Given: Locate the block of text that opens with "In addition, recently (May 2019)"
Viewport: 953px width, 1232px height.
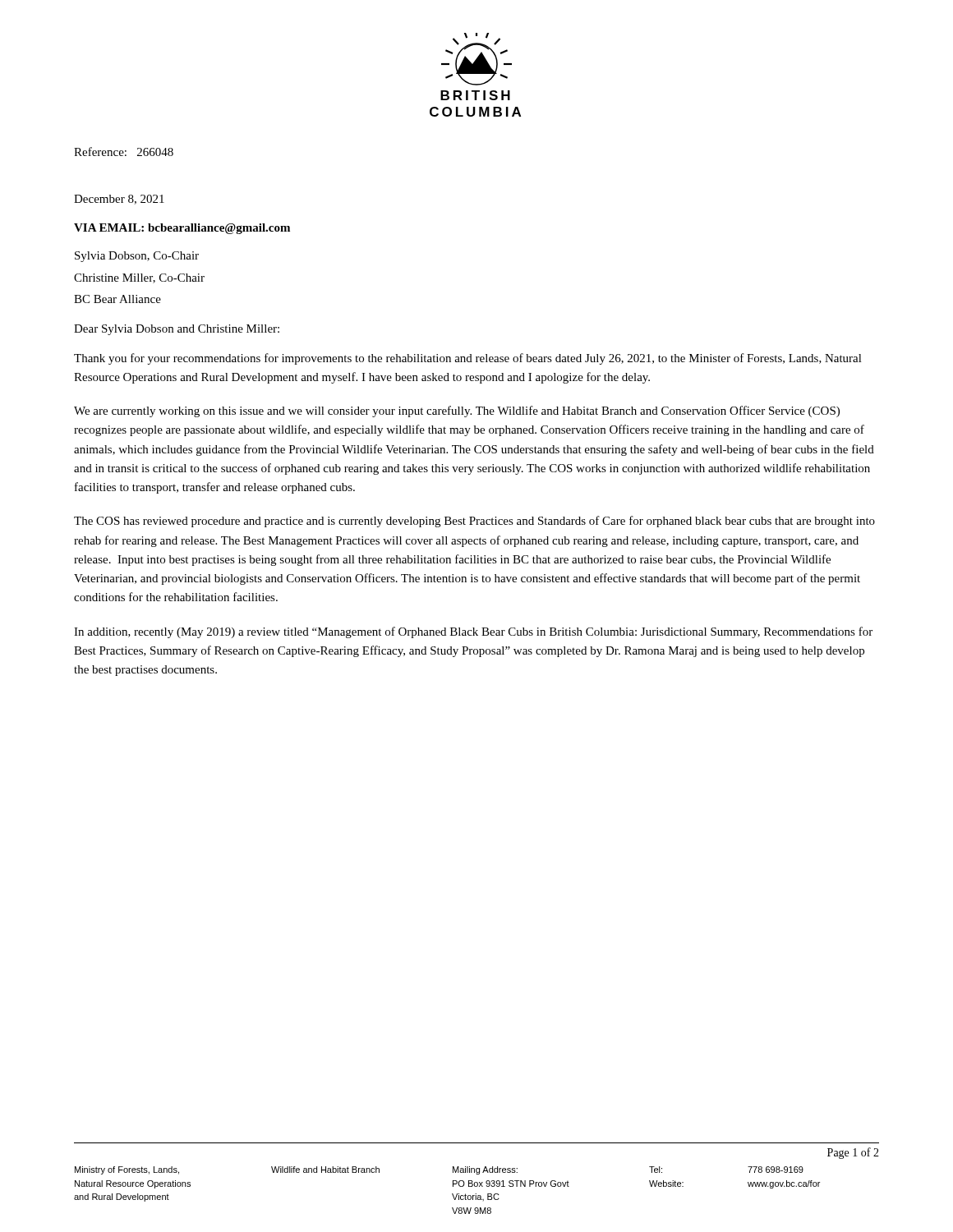Looking at the screenshot, I should 473,650.
